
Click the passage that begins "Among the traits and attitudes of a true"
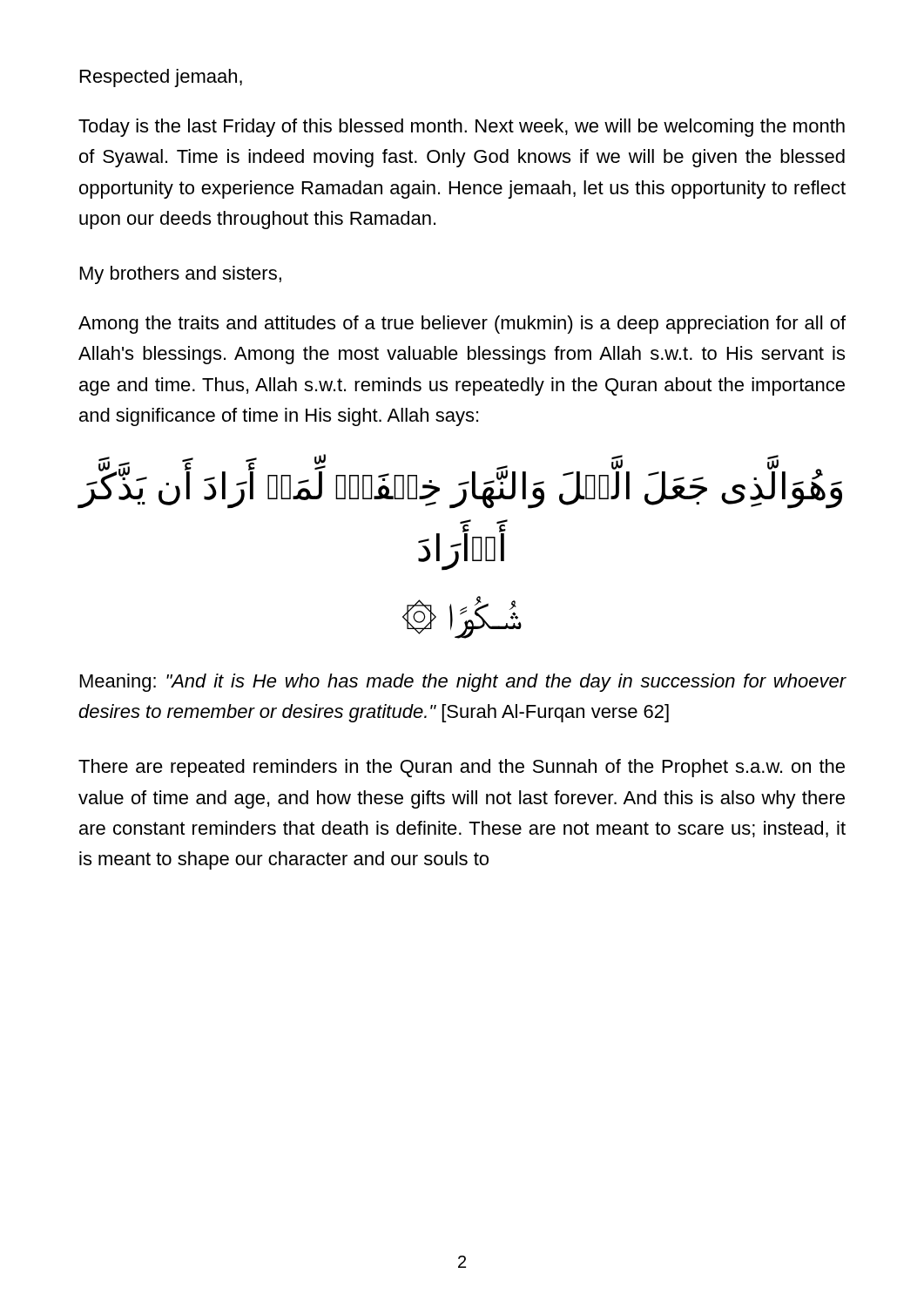(462, 369)
